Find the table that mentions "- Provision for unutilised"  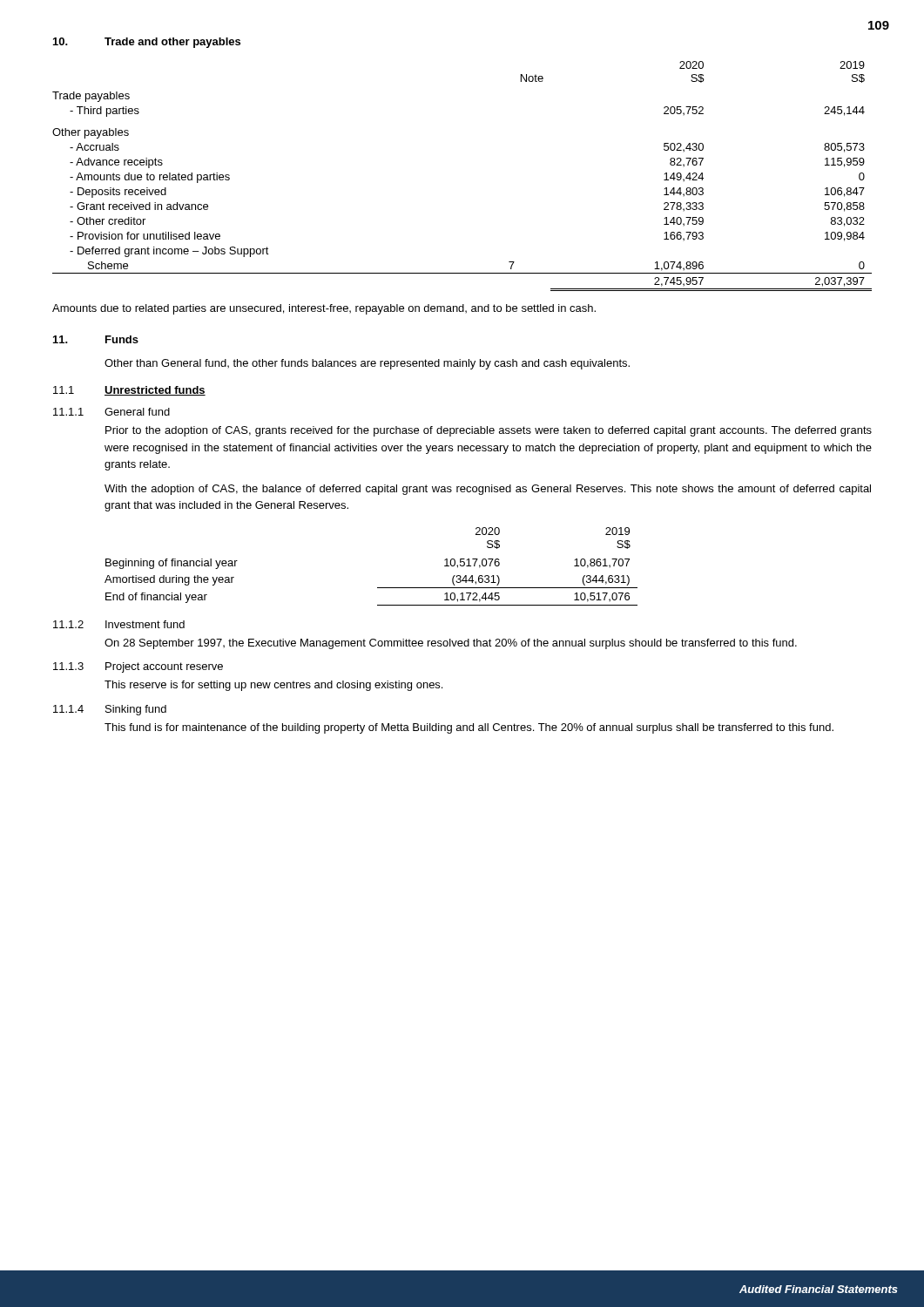tap(462, 174)
